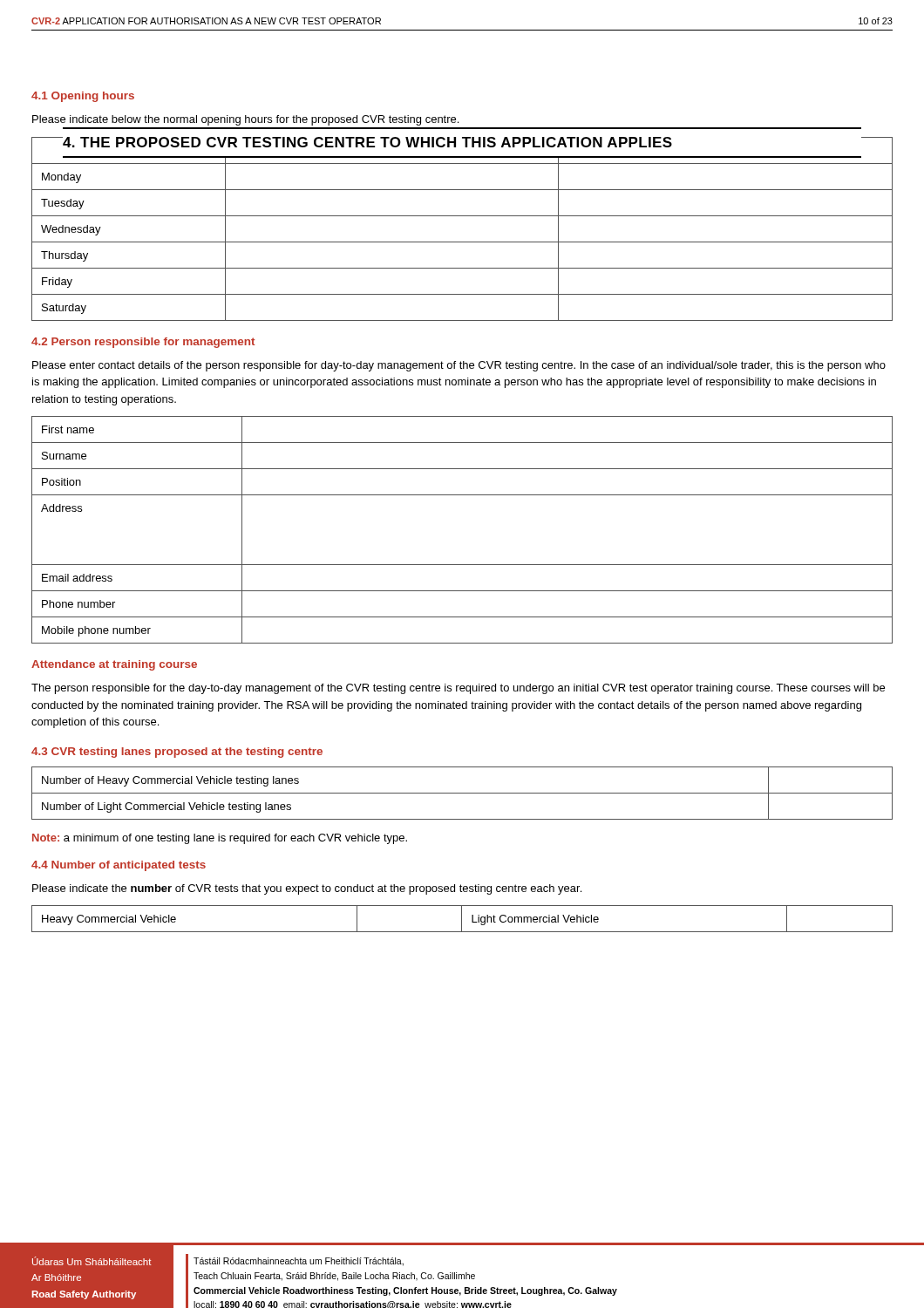Click on the region starting "4.1 Opening hours"
The width and height of the screenshot is (924, 1308).
(x=83, y=97)
